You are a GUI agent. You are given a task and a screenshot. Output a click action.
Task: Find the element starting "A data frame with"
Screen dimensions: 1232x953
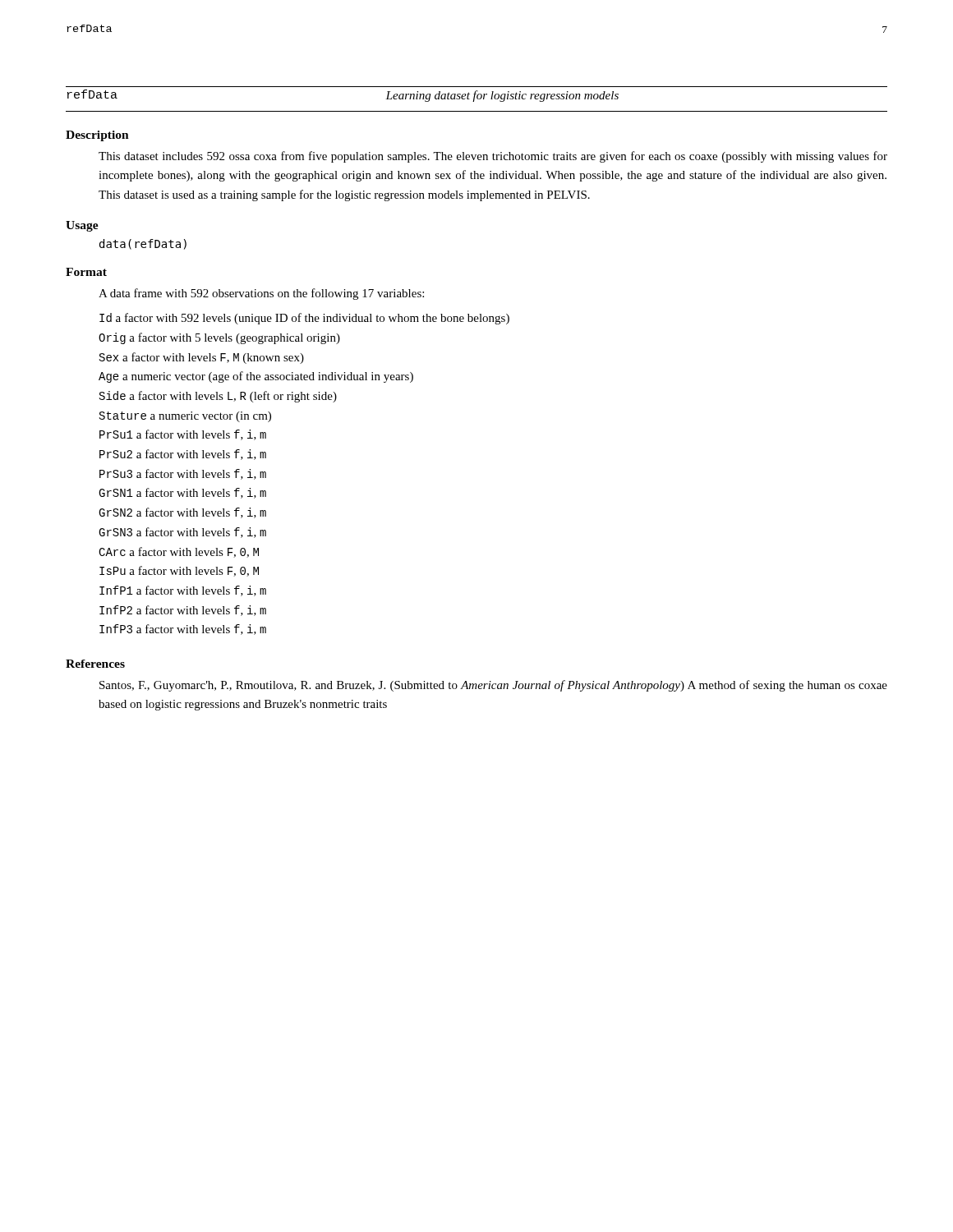[x=262, y=293]
